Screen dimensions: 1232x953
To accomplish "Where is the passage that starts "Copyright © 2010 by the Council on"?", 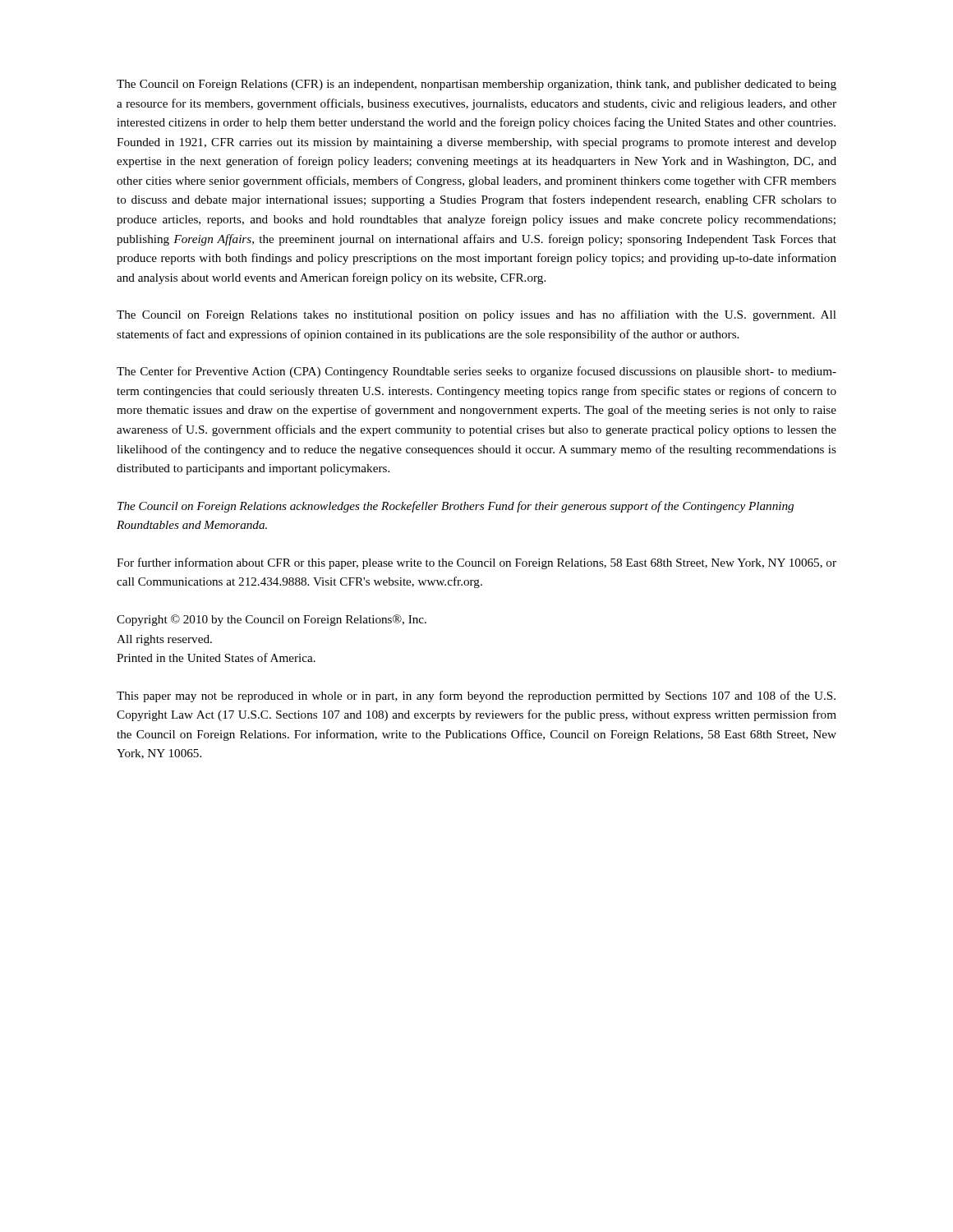I will click(x=272, y=620).
